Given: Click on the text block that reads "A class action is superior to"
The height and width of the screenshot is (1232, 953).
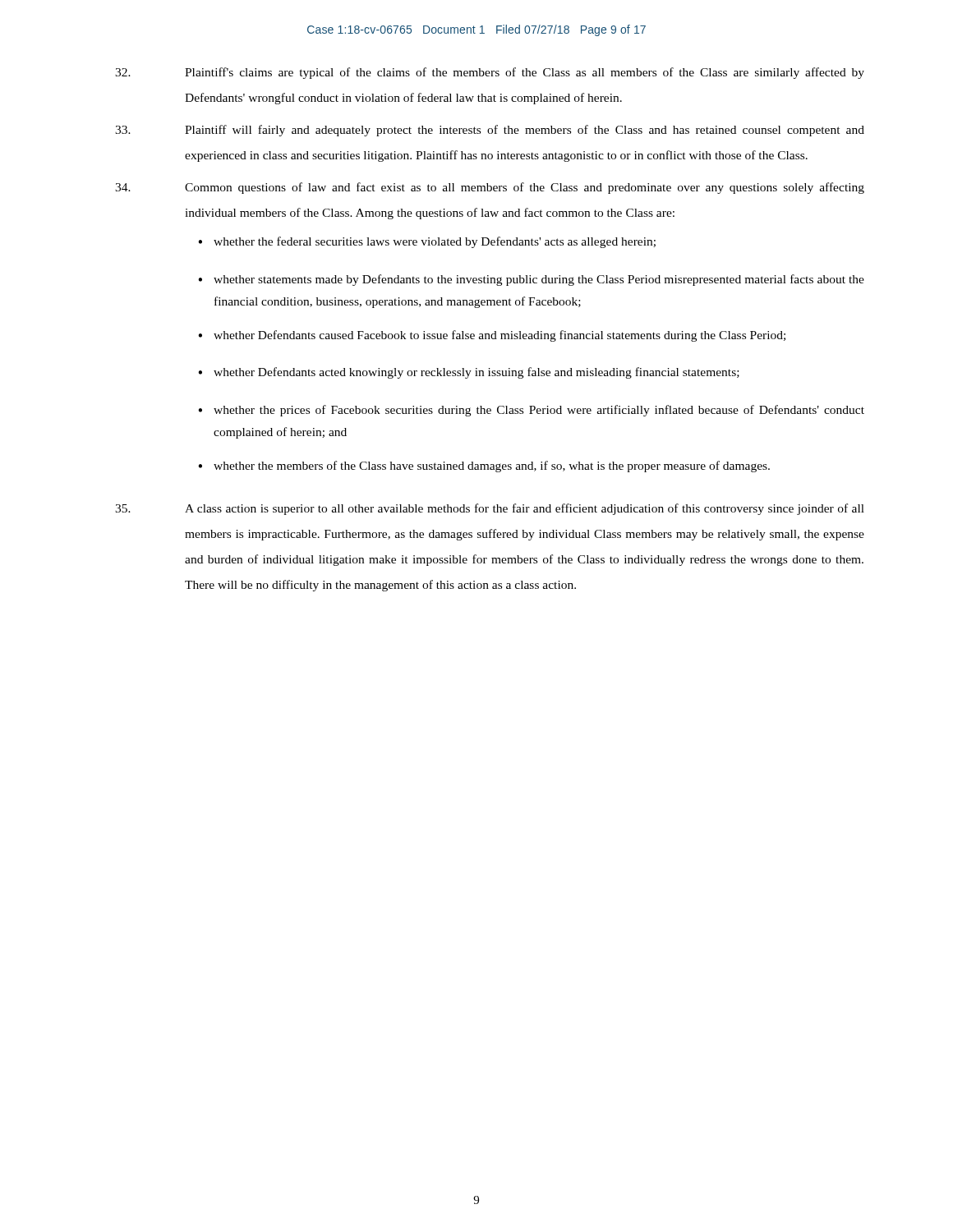Looking at the screenshot, I should pyautogui.click(x=476, y=546).
